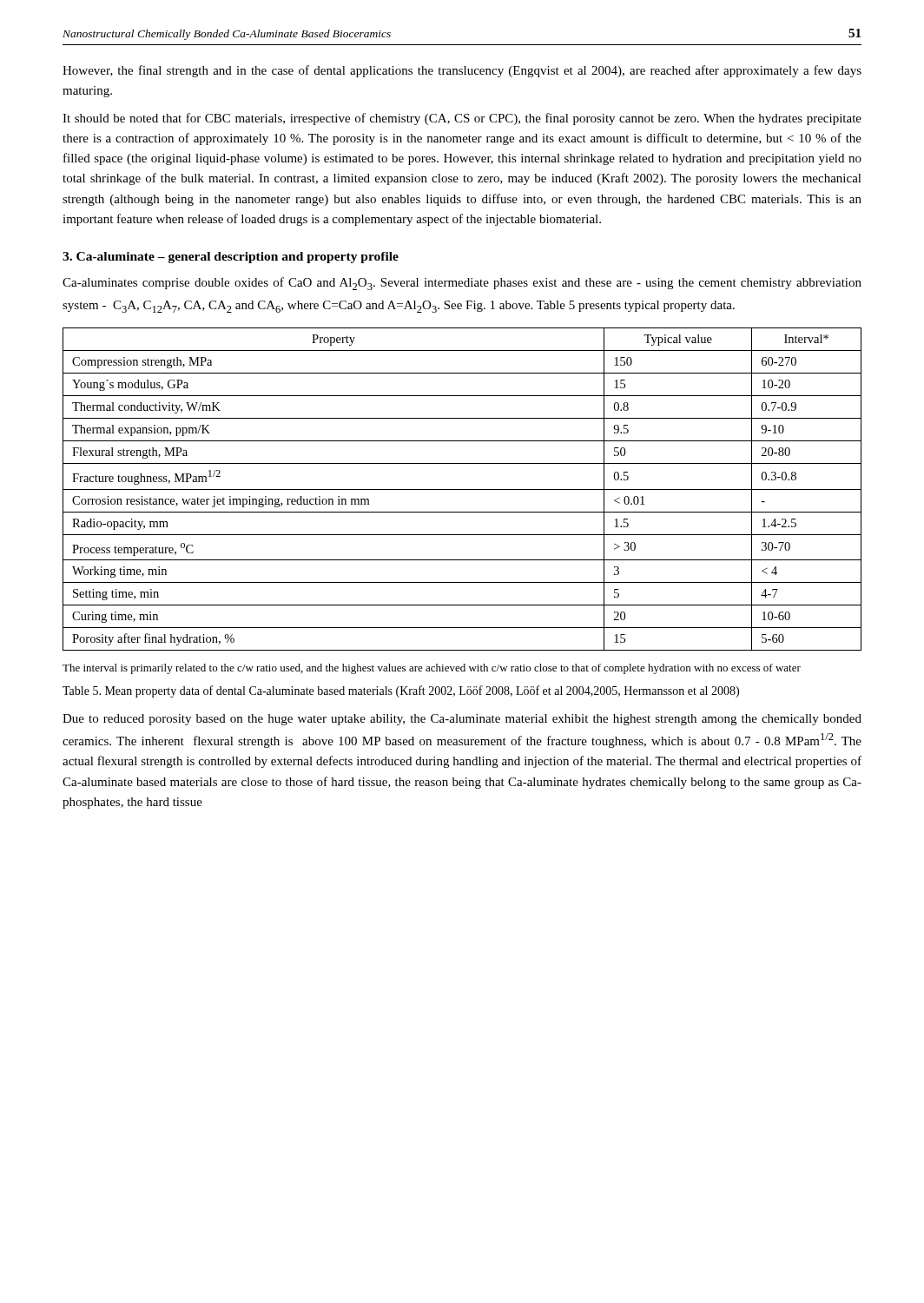Point to the block beginning "Due to reduced porosity based on"

click(x=462, y=760)
